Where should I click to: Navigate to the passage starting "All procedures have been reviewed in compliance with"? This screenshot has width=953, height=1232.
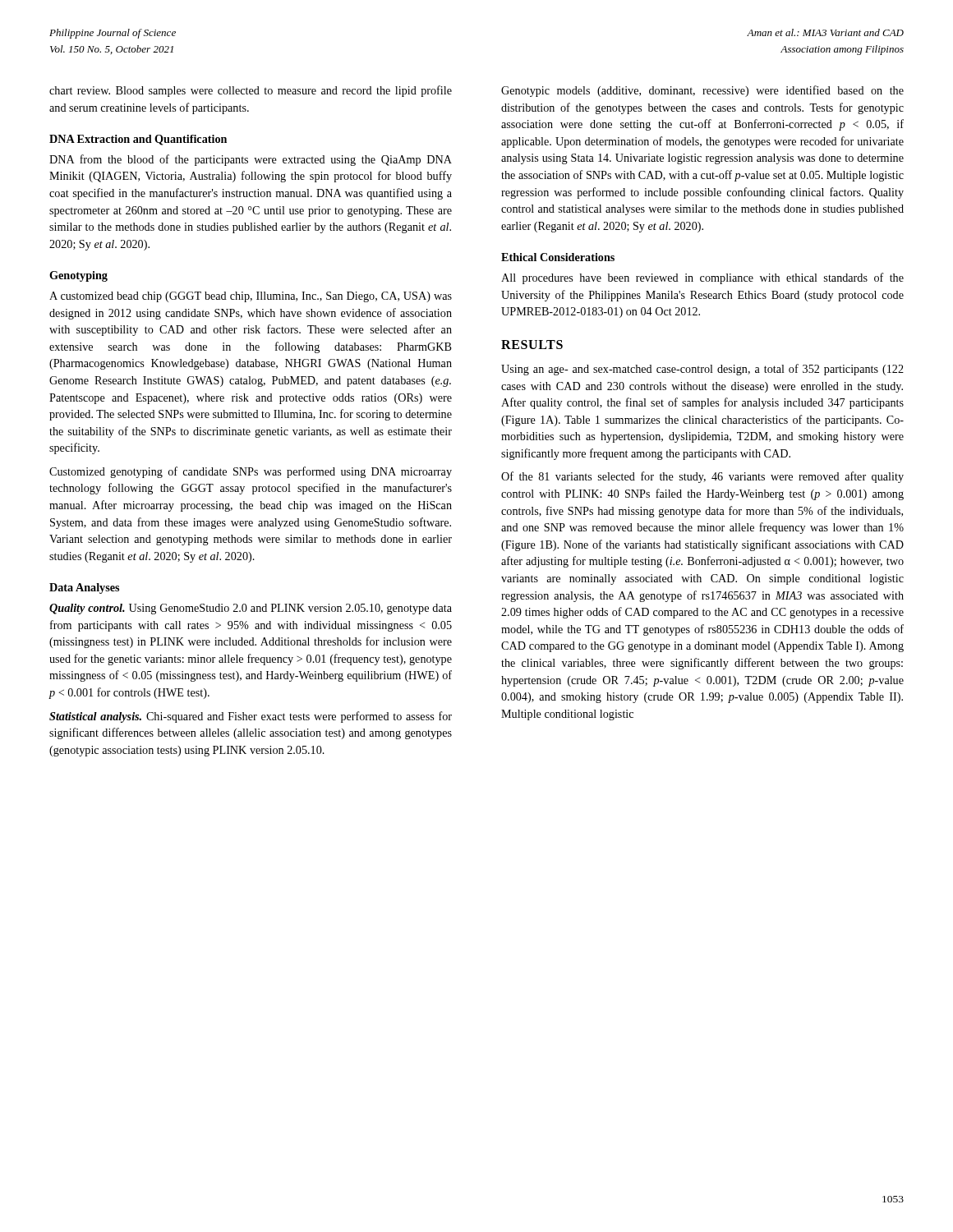click(702, 295)
